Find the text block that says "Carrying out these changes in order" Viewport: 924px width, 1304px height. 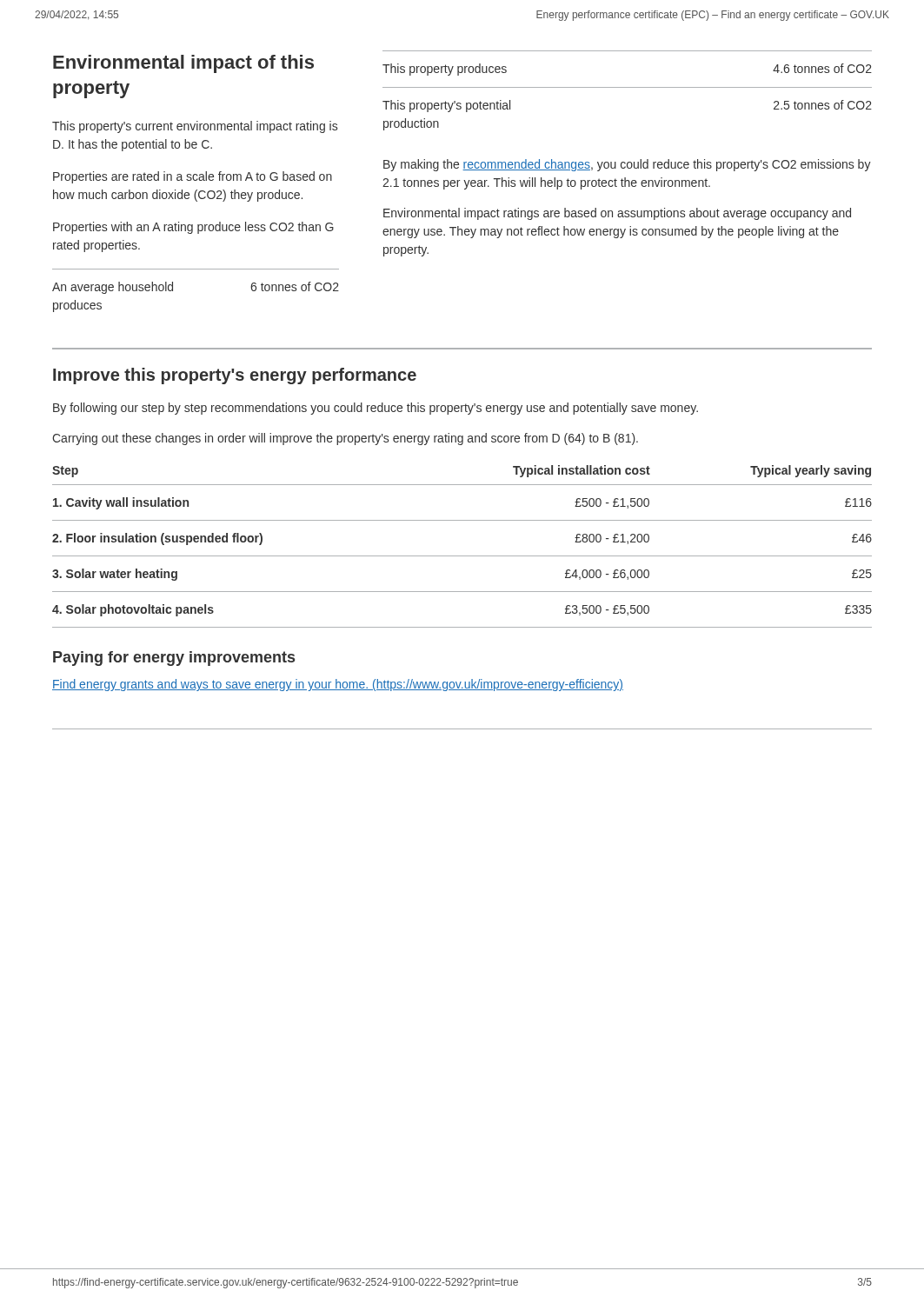[345, 438]
